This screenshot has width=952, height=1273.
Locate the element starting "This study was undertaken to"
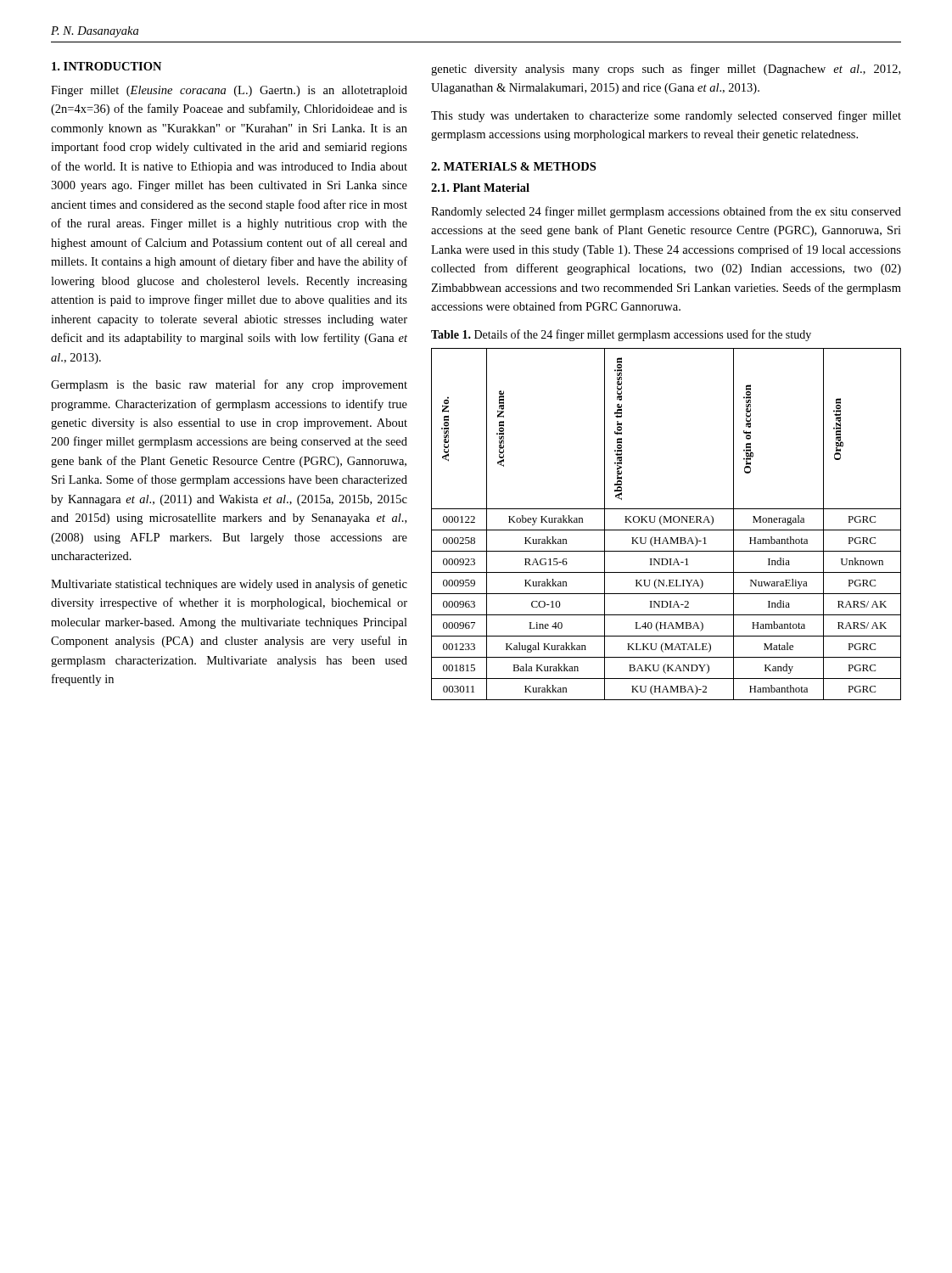pyautogui.click(x=666, y=125)
